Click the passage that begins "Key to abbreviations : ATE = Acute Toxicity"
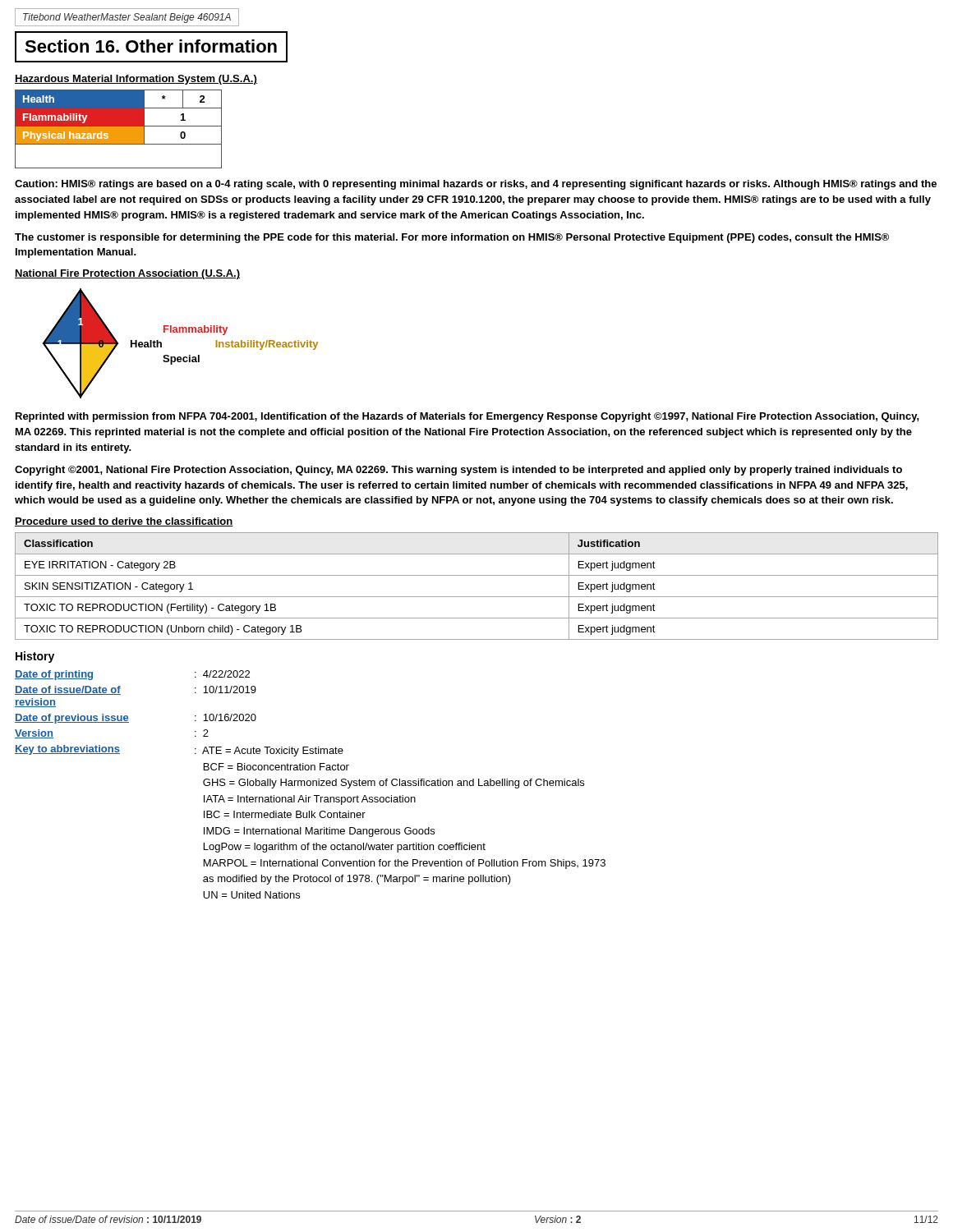953x1232 pixels. [310, 823]
